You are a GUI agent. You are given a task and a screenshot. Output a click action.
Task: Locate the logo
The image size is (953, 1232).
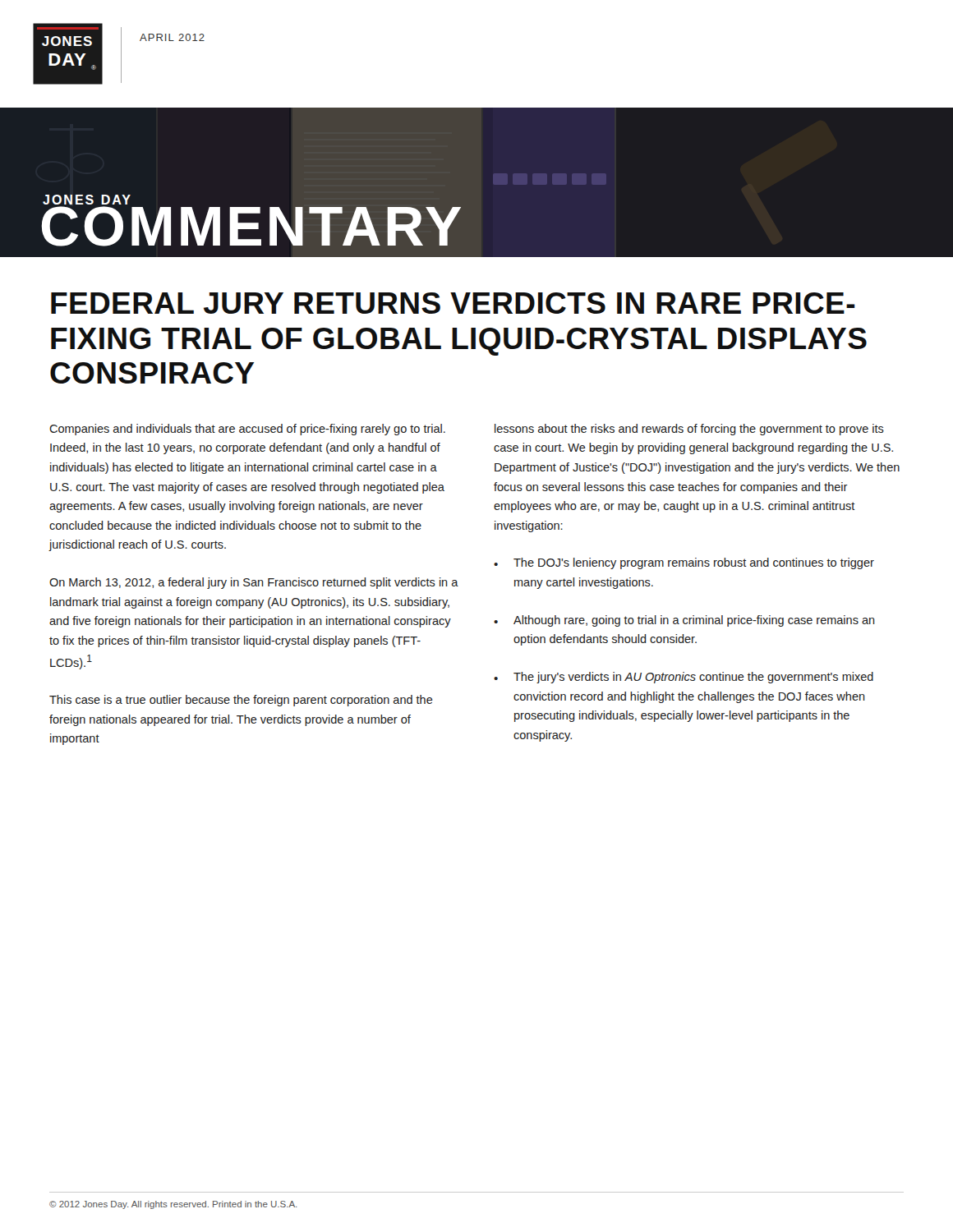click(68, 54)
